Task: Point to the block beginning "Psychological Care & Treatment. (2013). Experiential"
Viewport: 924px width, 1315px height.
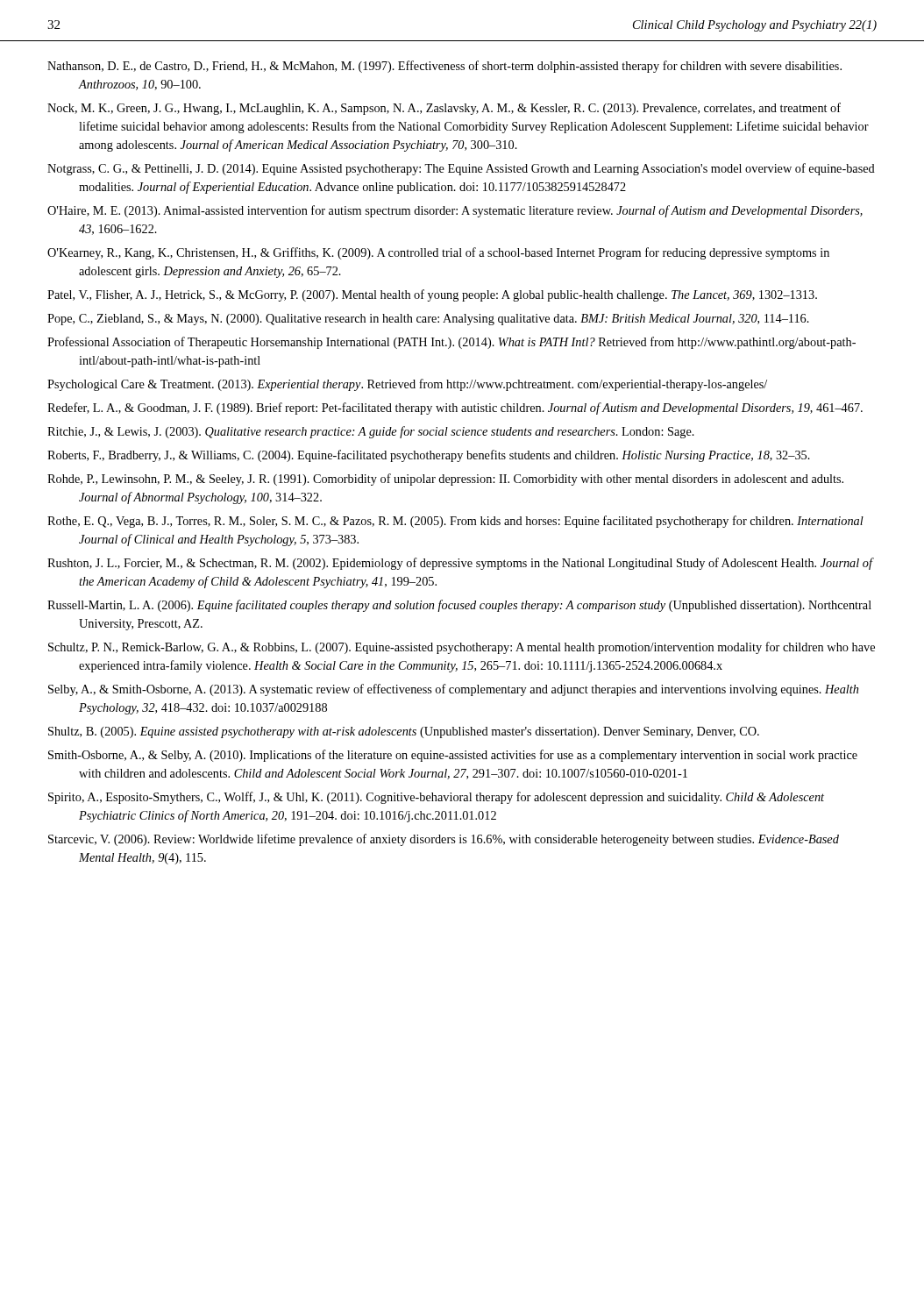Action: 407,384
